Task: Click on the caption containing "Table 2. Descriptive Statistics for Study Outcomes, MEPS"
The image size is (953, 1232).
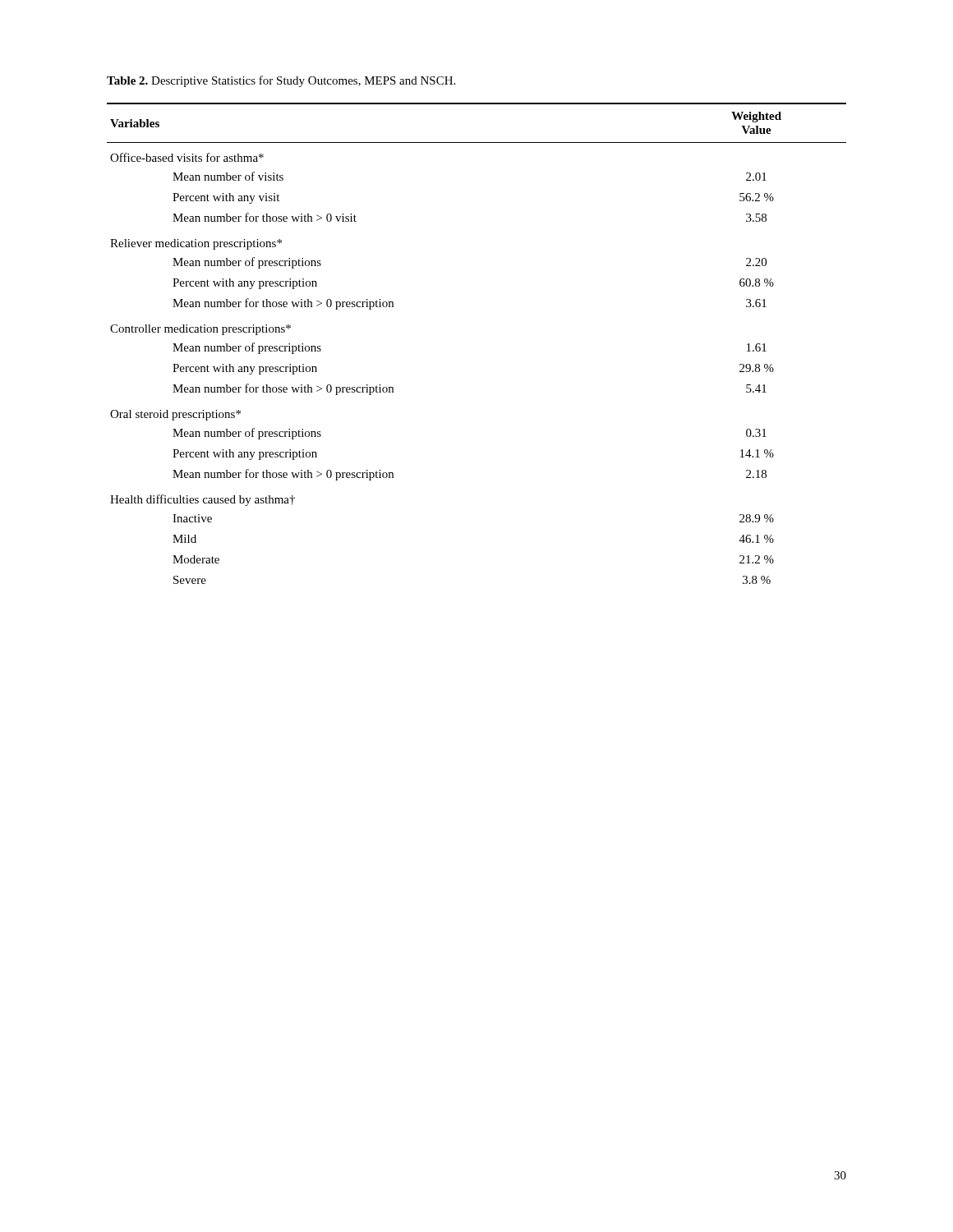Action: point(282,81)
